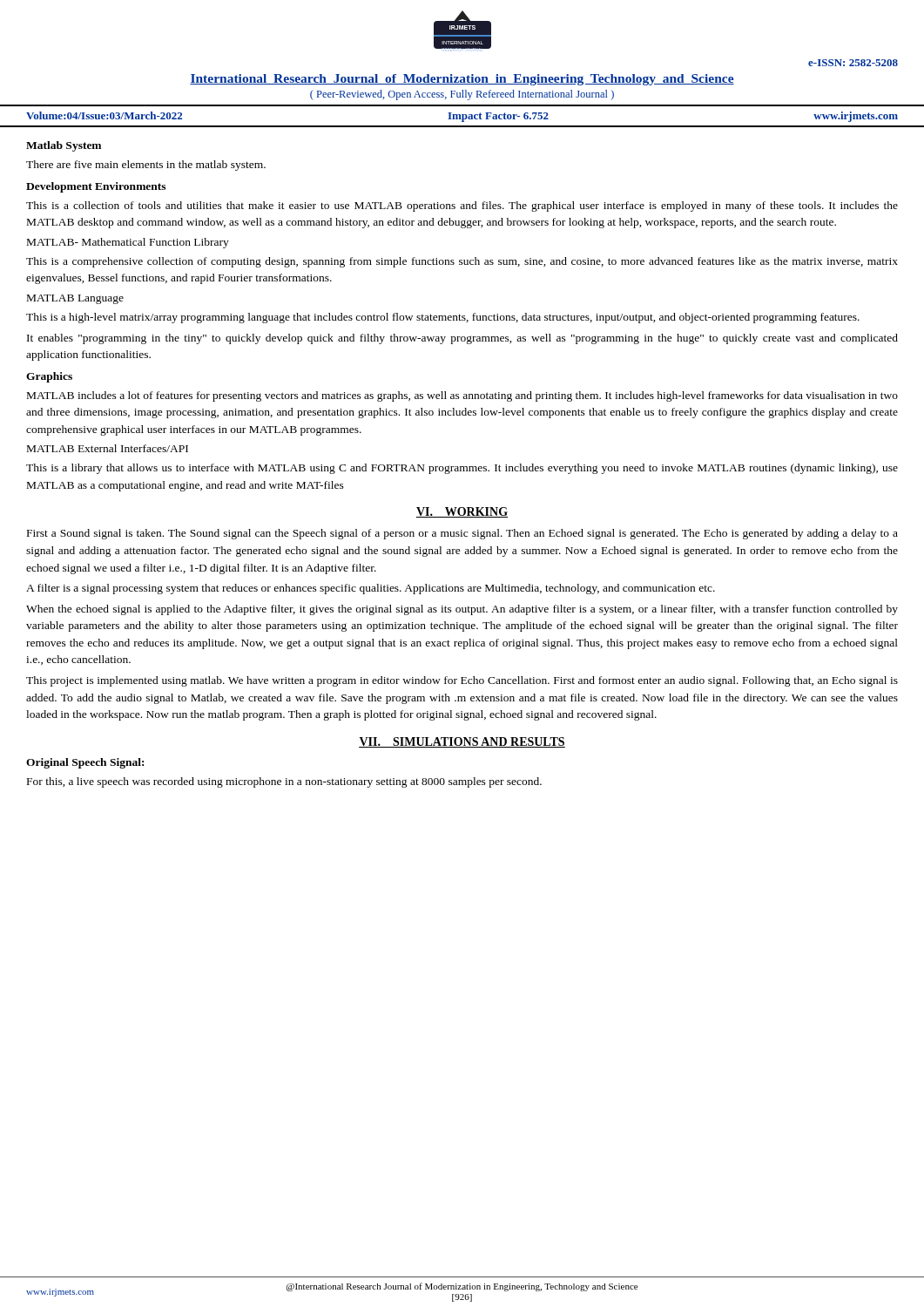This screenshot has width=924, height=1307.
Task: Where does it say "Matlab System"?
Action: [64, 145]
